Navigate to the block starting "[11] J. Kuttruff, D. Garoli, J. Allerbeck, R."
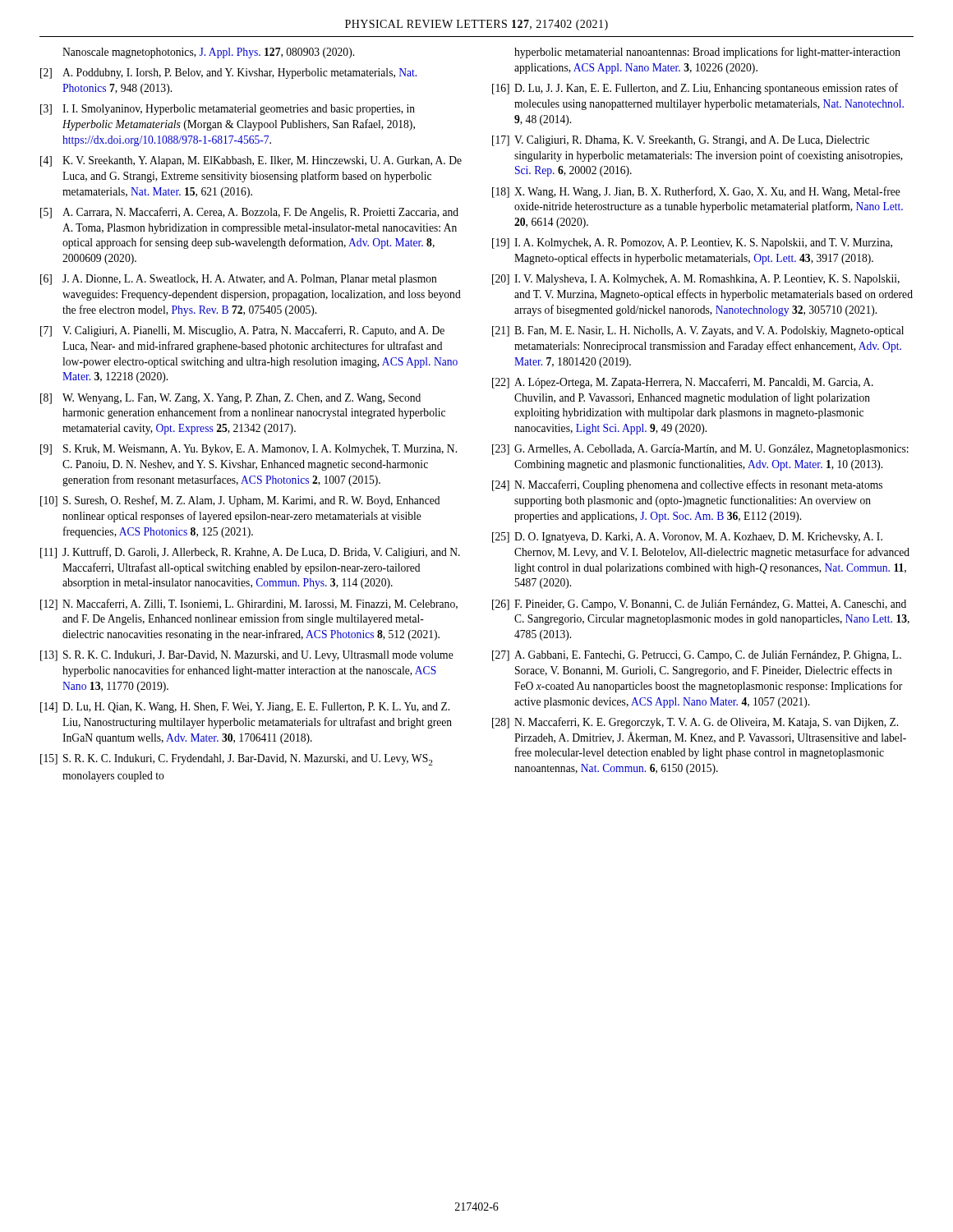 (251, 568)
